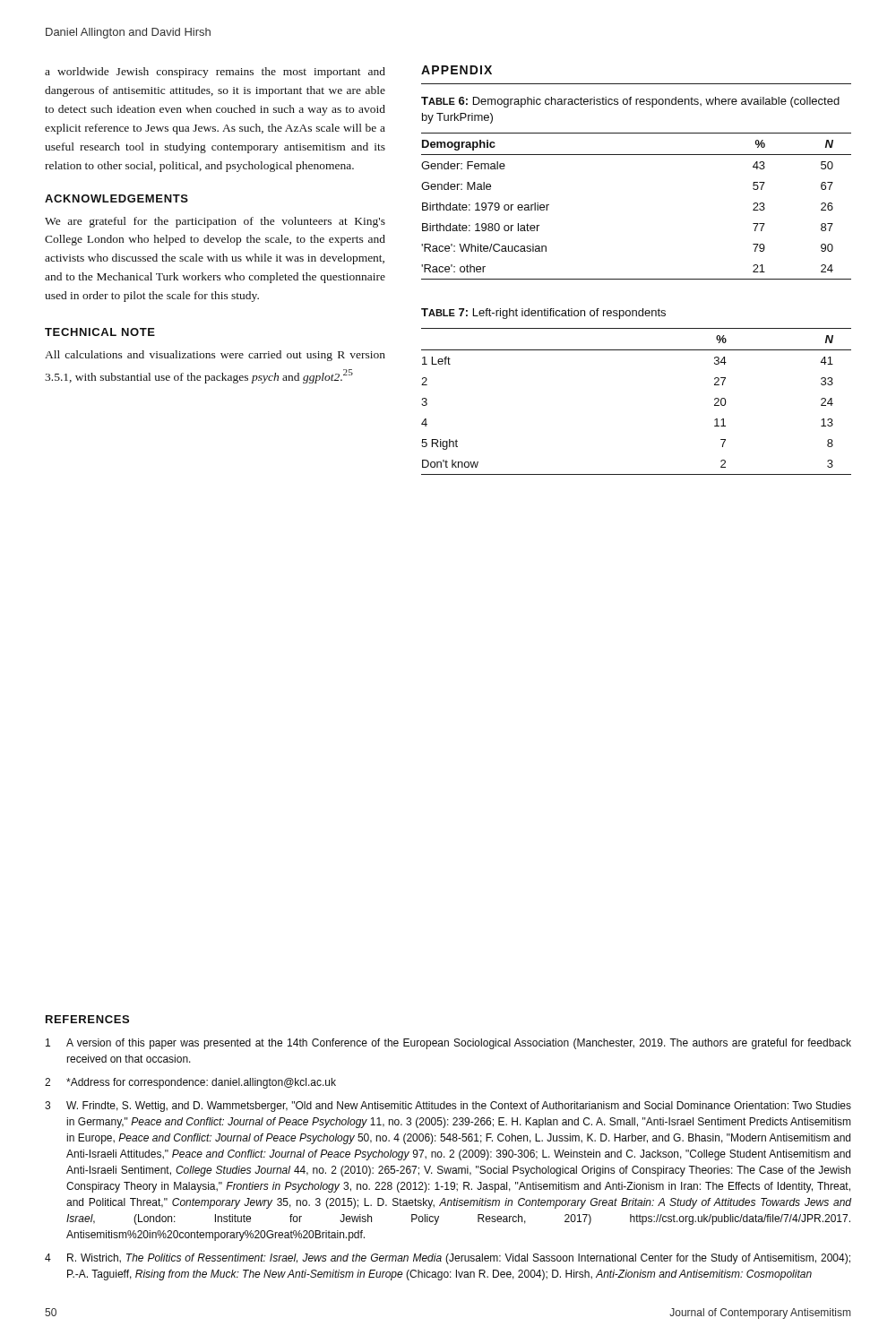Find the region starting "We are grateful for the participation of the"
Screen dimensions: 1344x896
coord(215,258)
